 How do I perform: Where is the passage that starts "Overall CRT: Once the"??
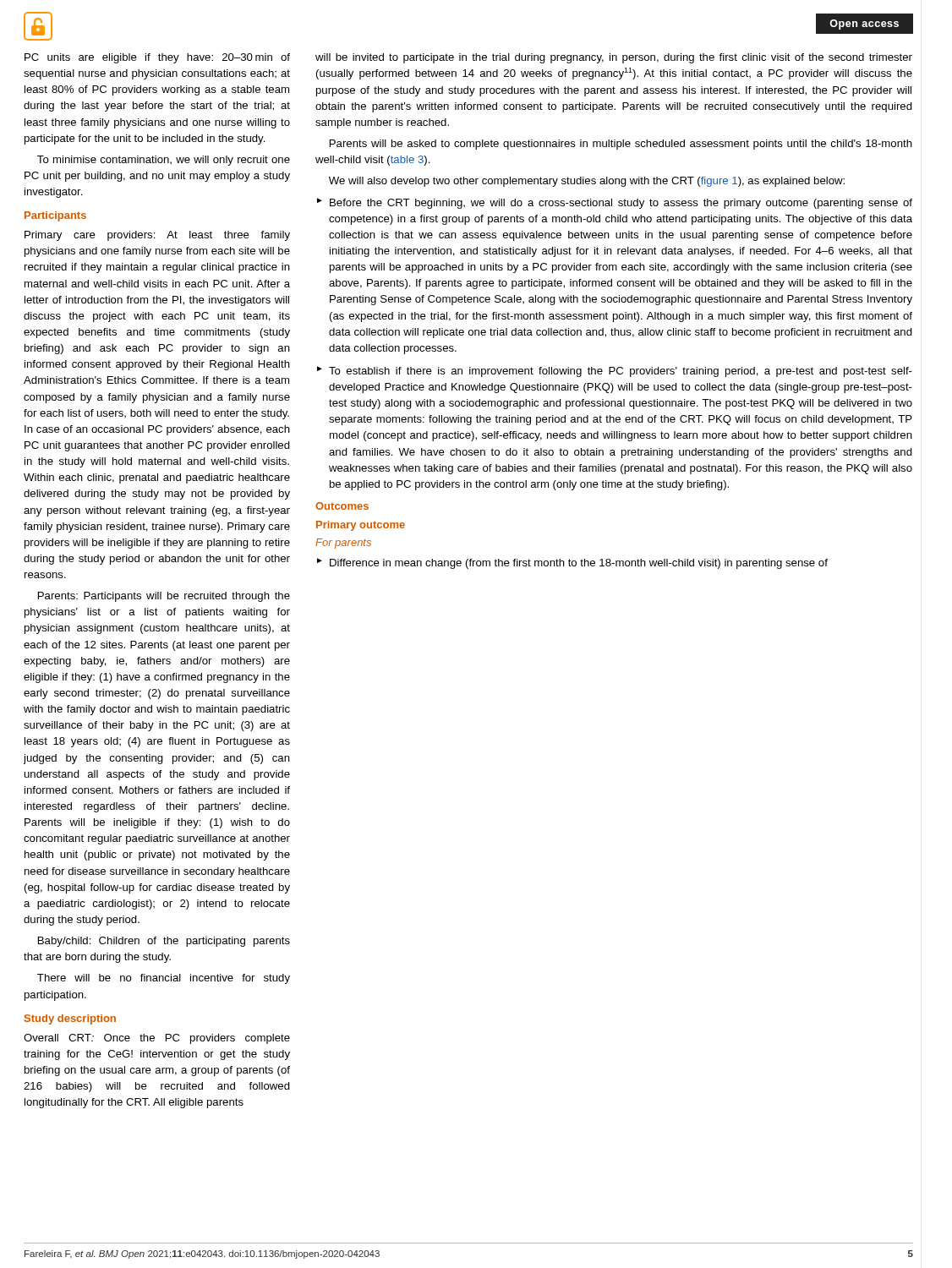(157, 1070)
